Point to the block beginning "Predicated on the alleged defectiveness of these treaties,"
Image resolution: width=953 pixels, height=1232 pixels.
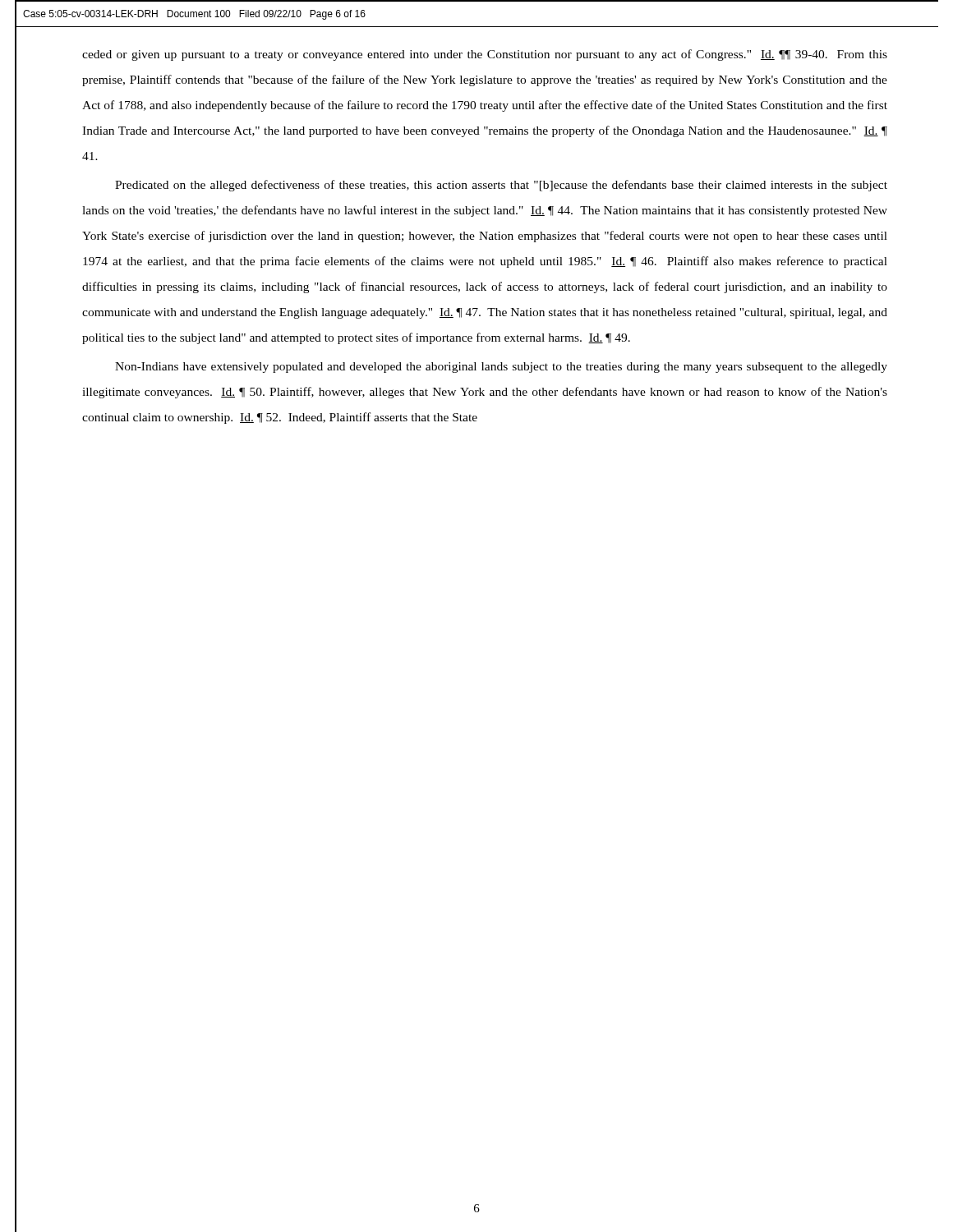485,261
